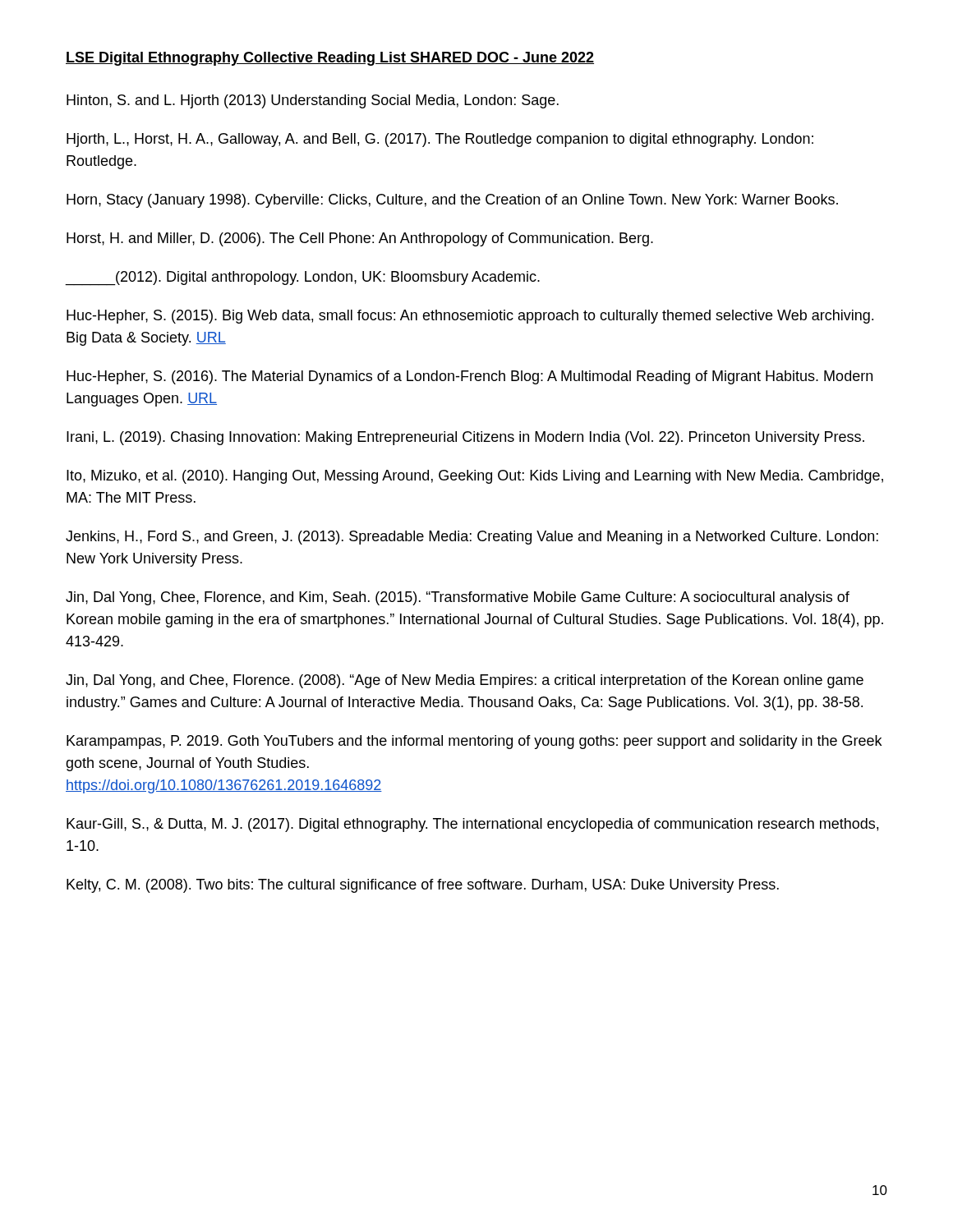
Task: Find the block on this page that starts "Huc-Hepher, S. (2015). Big Web data, small focus:"
Action: [x=470, y=326]
